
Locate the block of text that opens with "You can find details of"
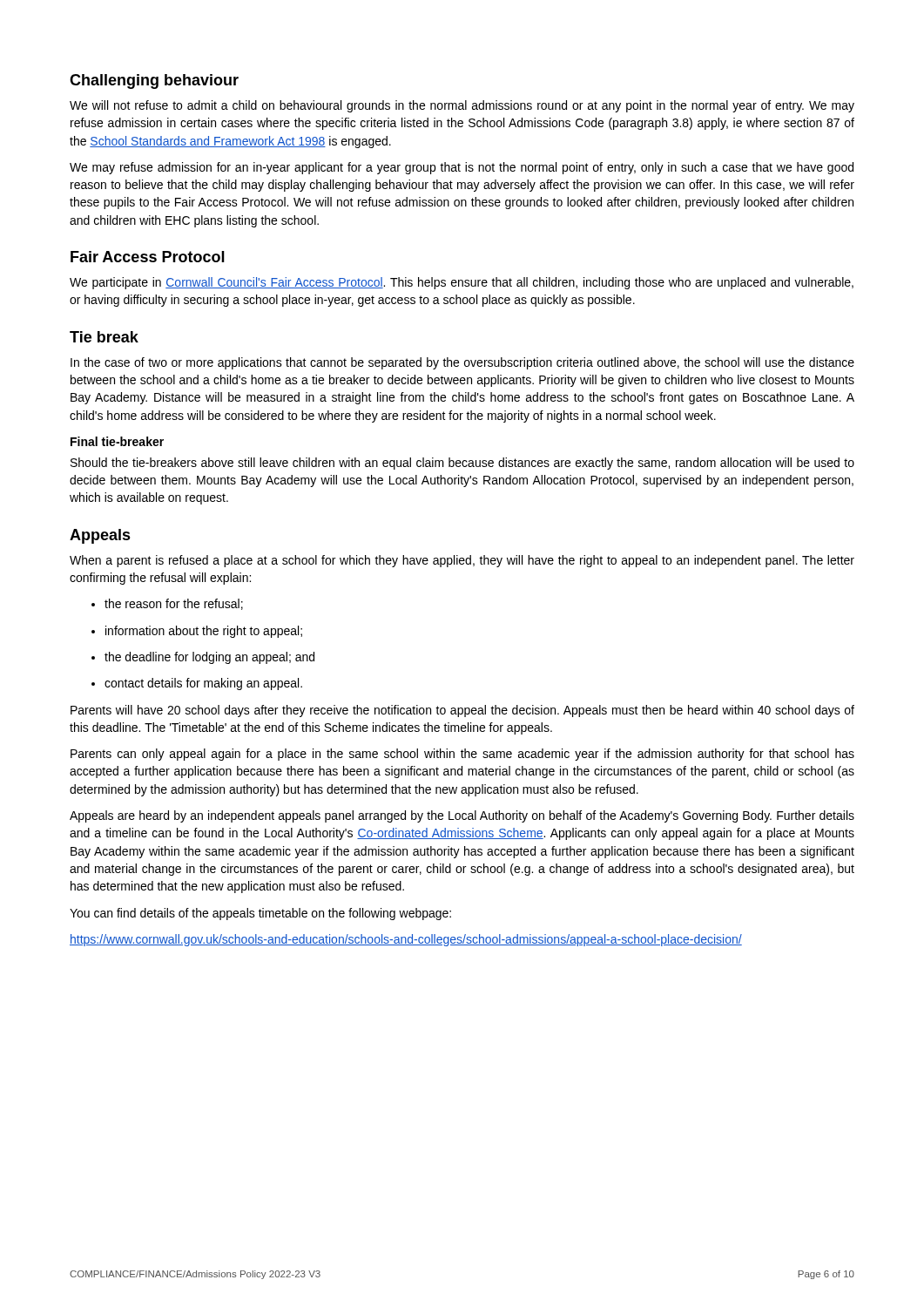pos(462,913)
